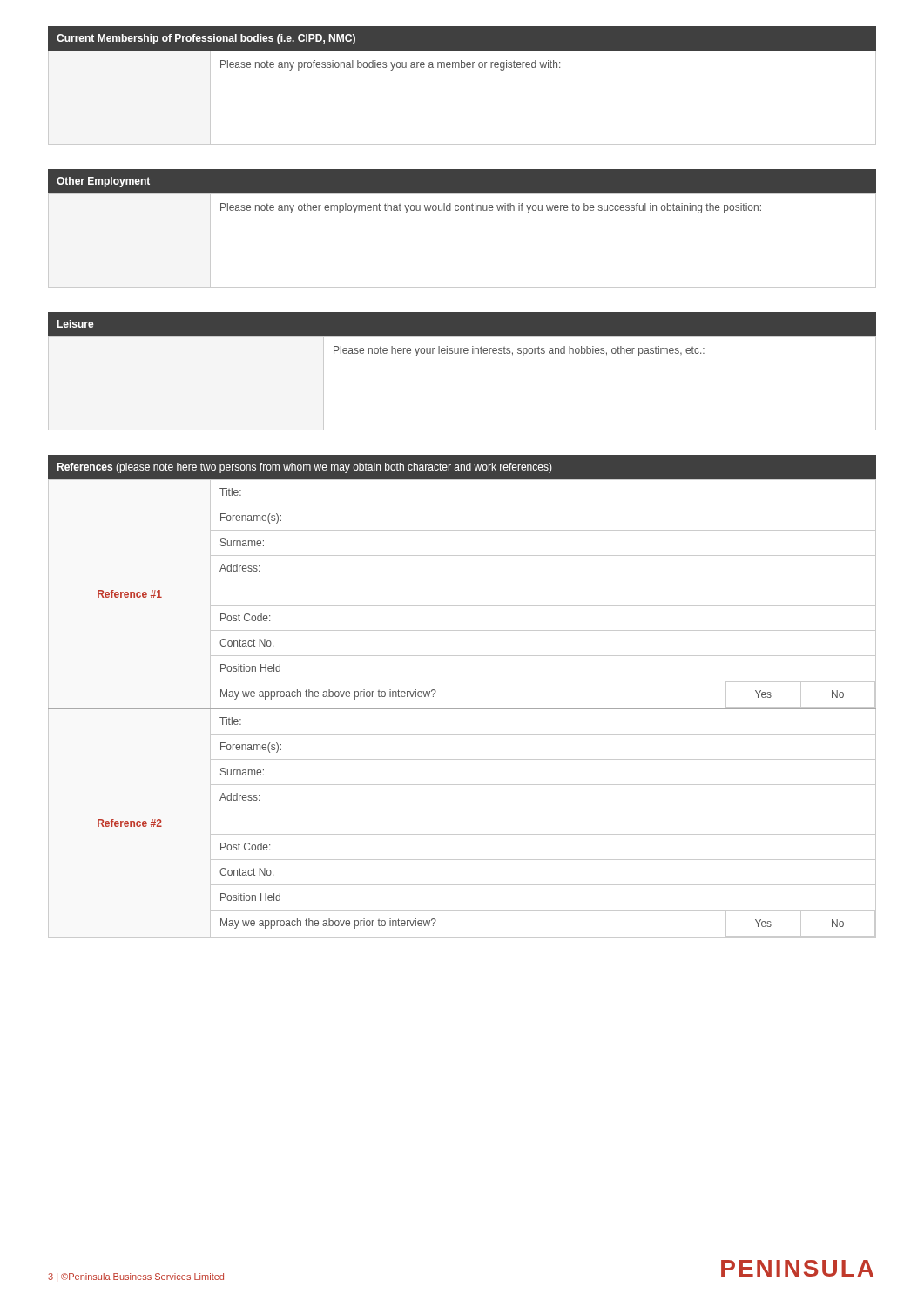Point to the text block starting "Current Membership of Professional"
This screenshot has width=924, height=1307.
click(x=462, y=38)
